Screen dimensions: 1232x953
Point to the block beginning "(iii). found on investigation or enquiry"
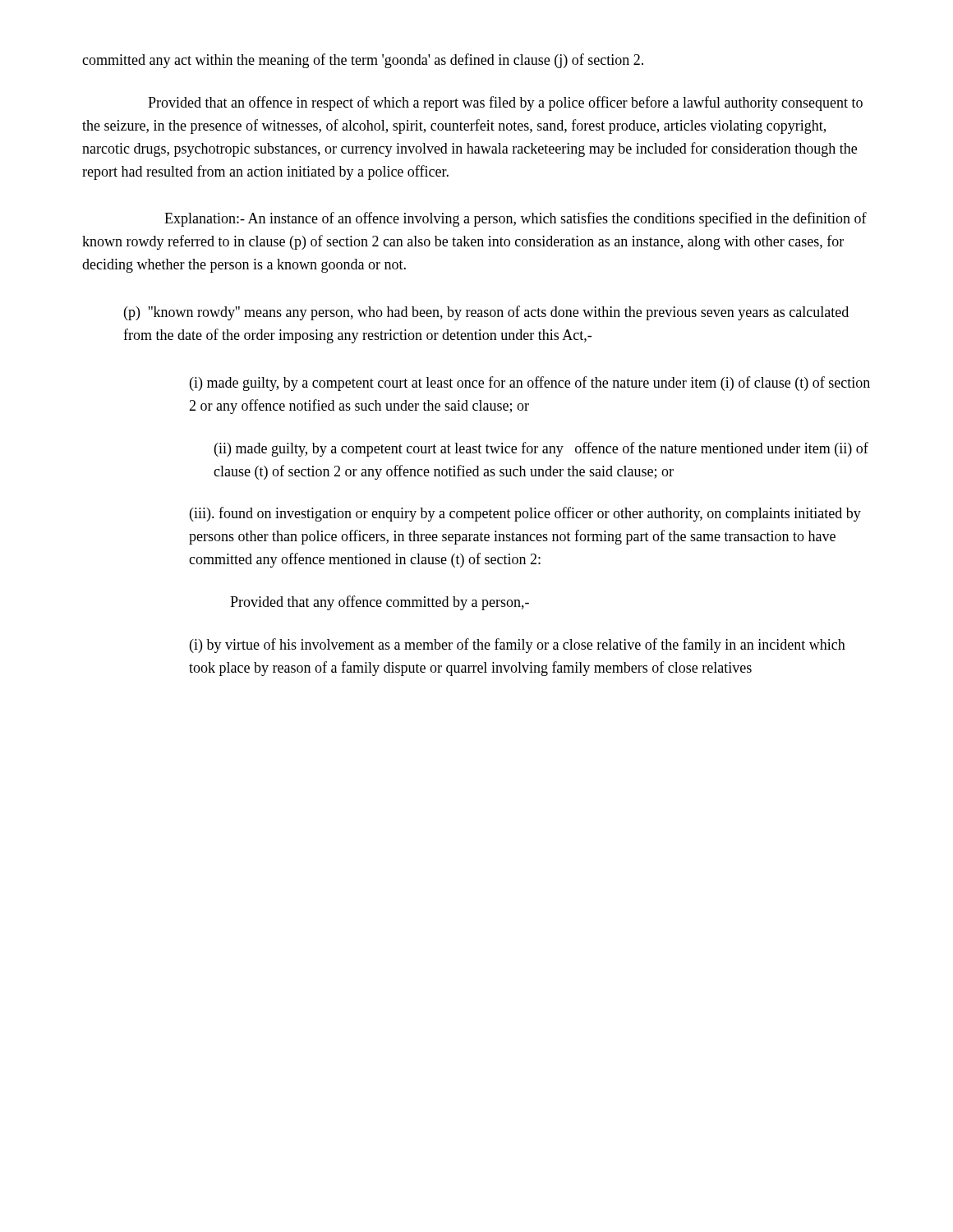tap(525, 537)
